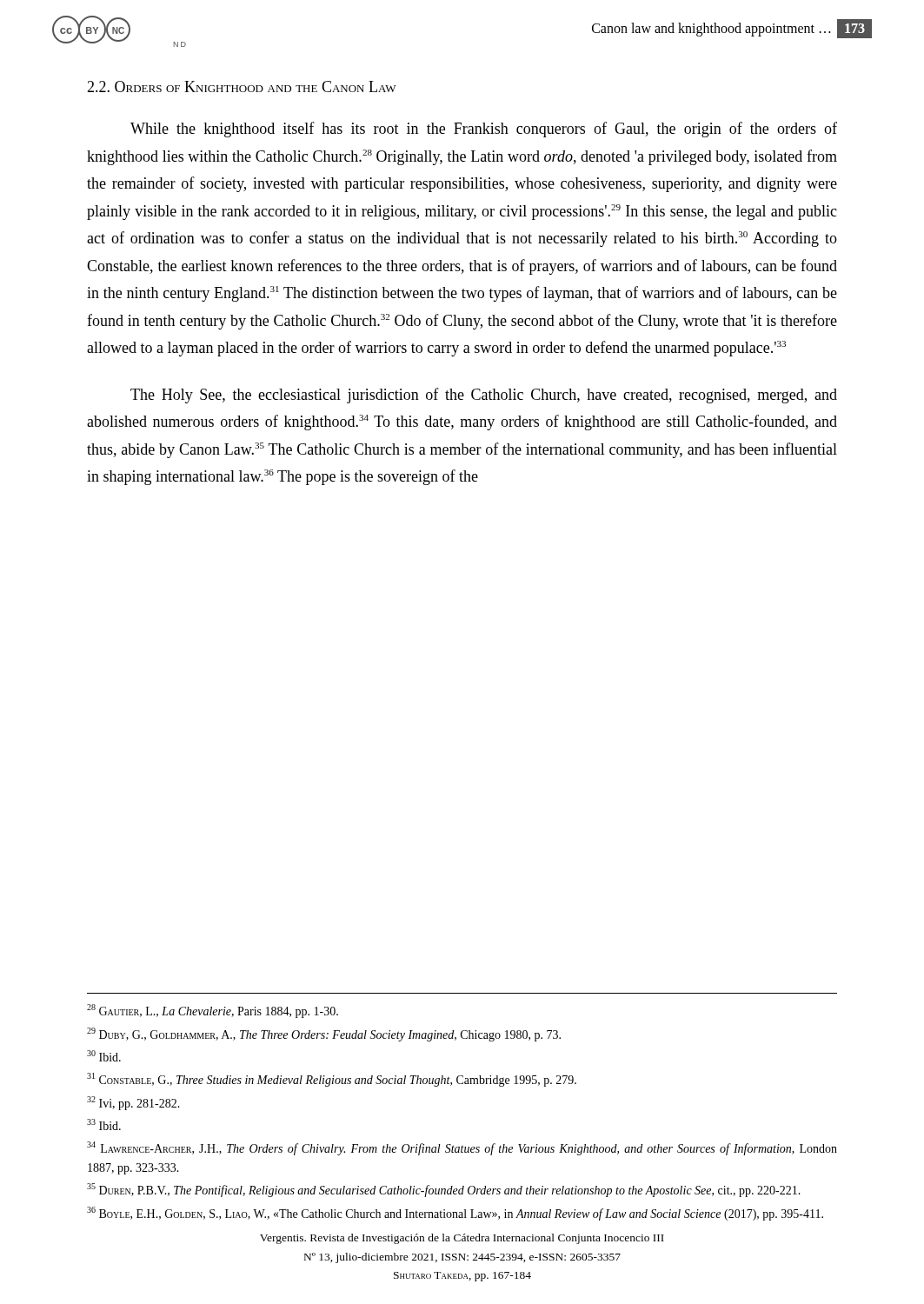This screenshot has height=1304, width=924.
Task: Find the section header
Action: coord(241,87)
